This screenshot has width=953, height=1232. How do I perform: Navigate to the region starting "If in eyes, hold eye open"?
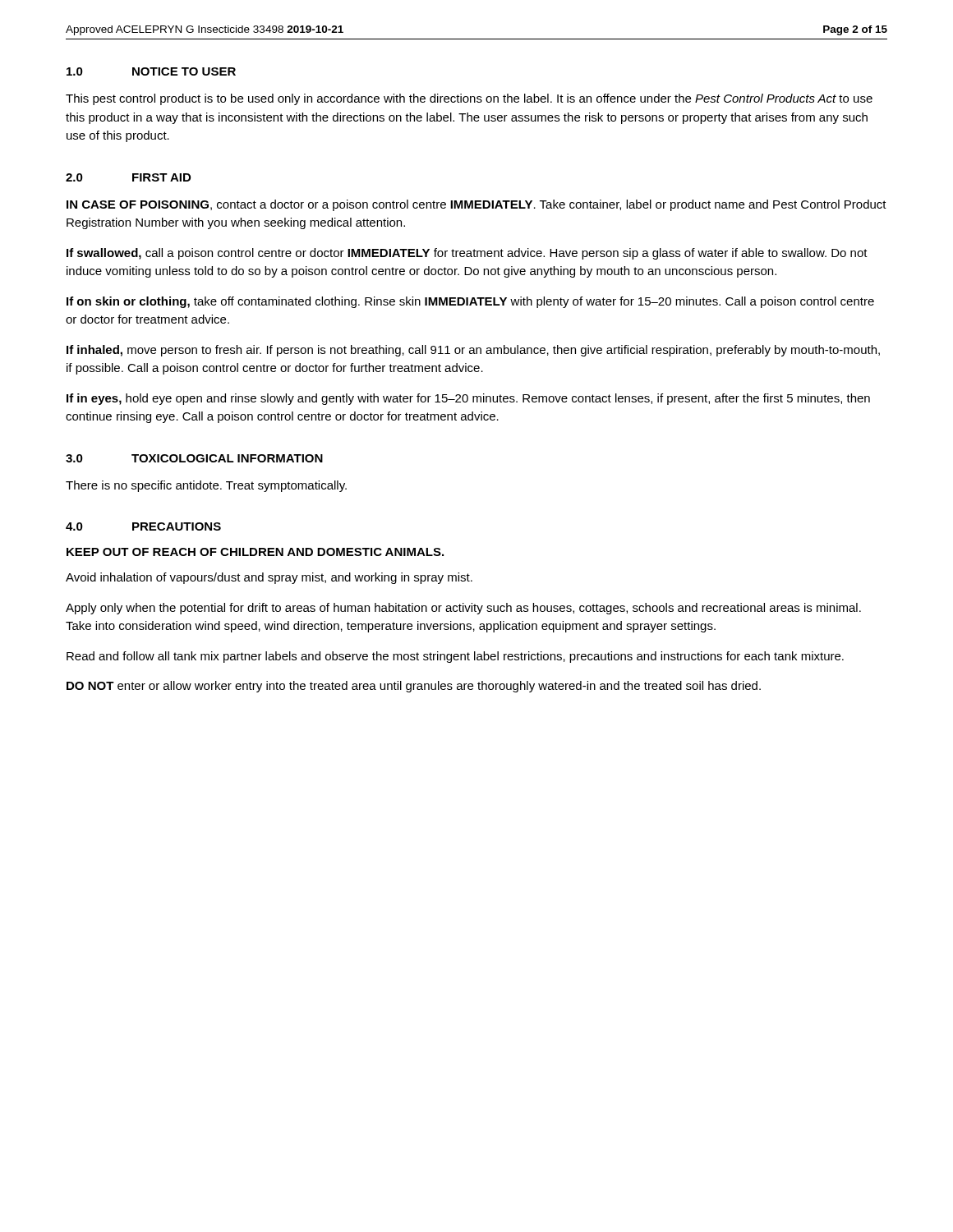pos(476,407)
